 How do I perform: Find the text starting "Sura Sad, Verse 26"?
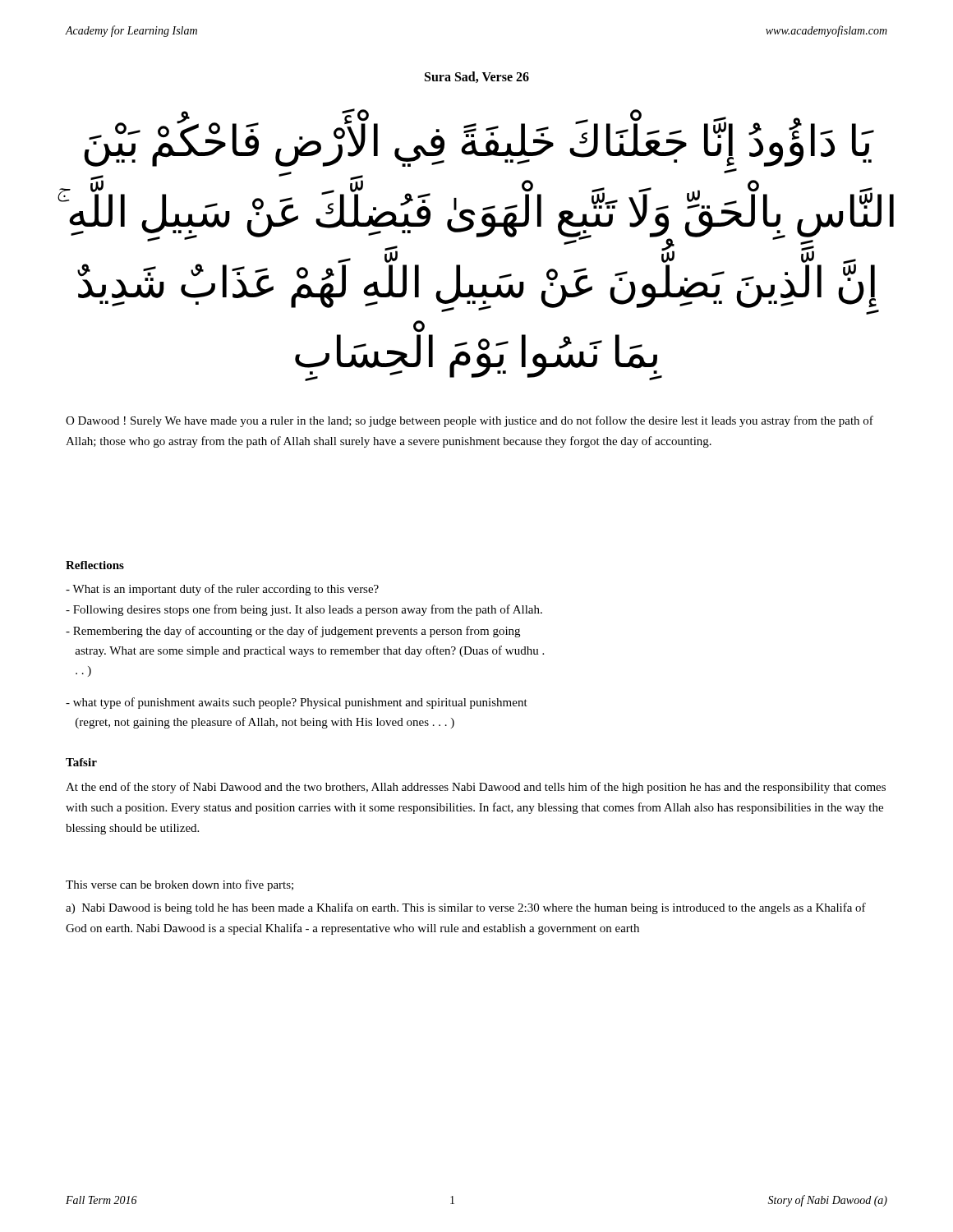[476, 77]
